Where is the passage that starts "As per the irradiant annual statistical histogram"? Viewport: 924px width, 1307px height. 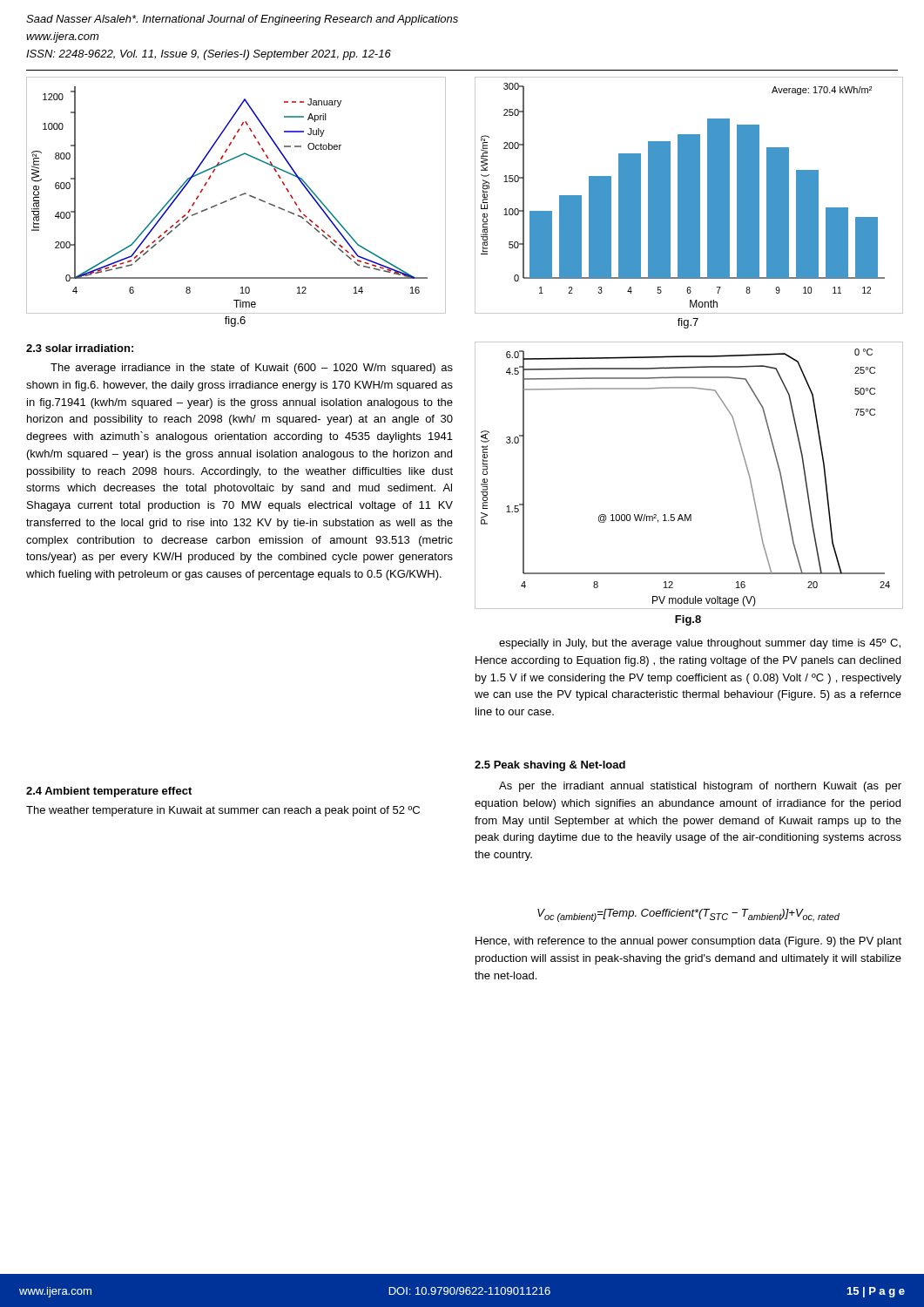pos(688,820)
